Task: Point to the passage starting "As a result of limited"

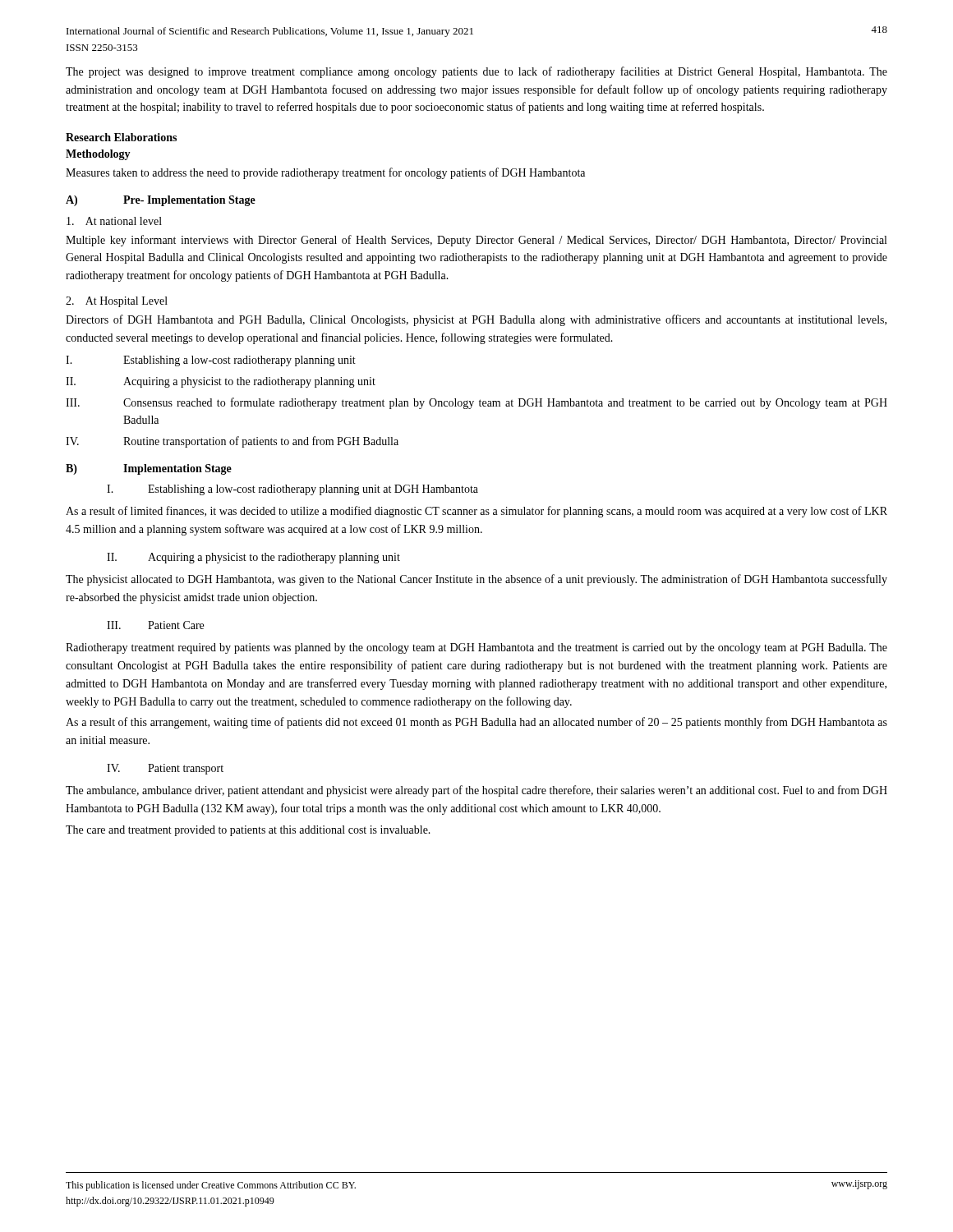Action: coord(476,520)
